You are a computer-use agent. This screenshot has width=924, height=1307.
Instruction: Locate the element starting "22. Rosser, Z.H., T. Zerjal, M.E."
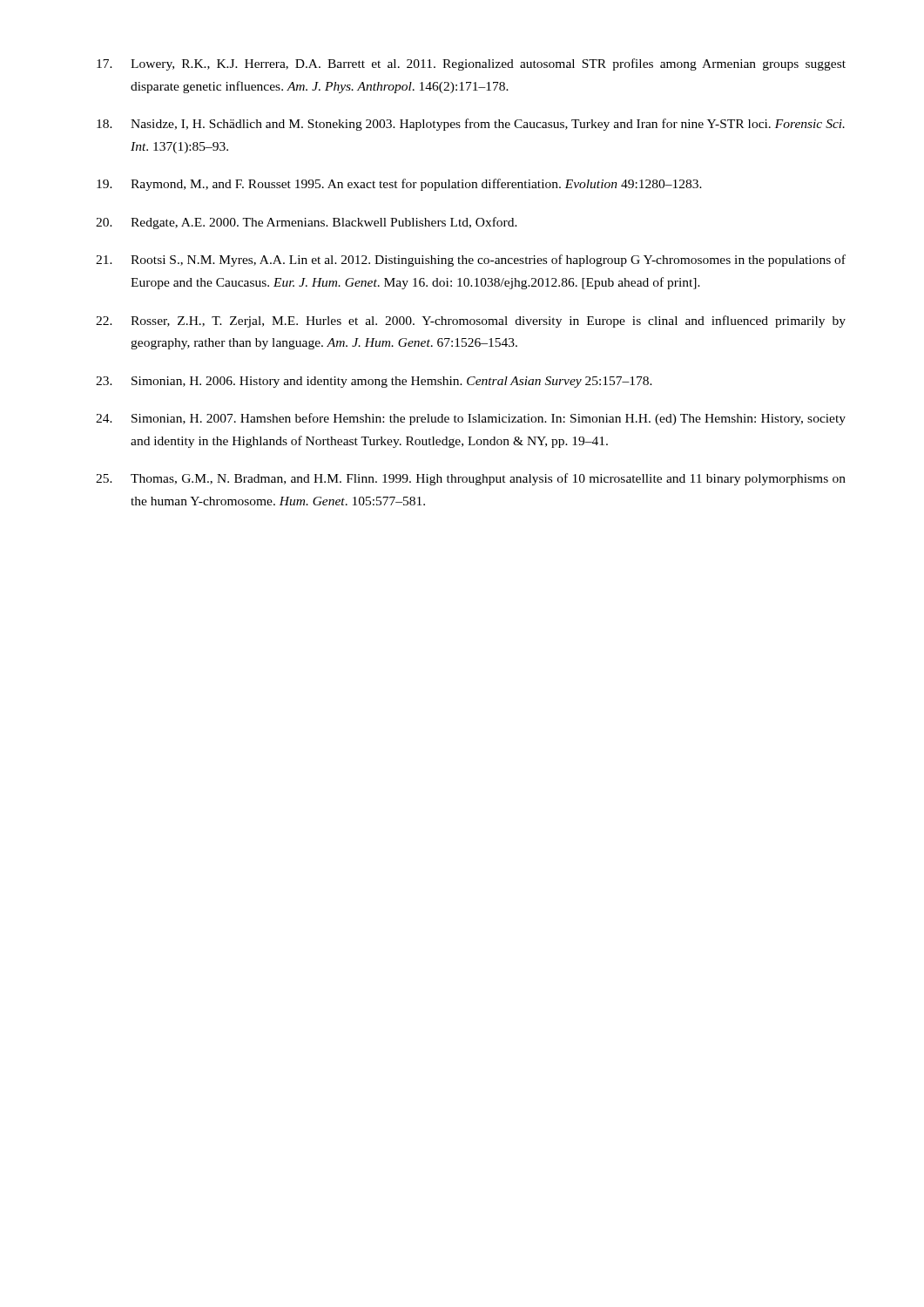(471, 331)
